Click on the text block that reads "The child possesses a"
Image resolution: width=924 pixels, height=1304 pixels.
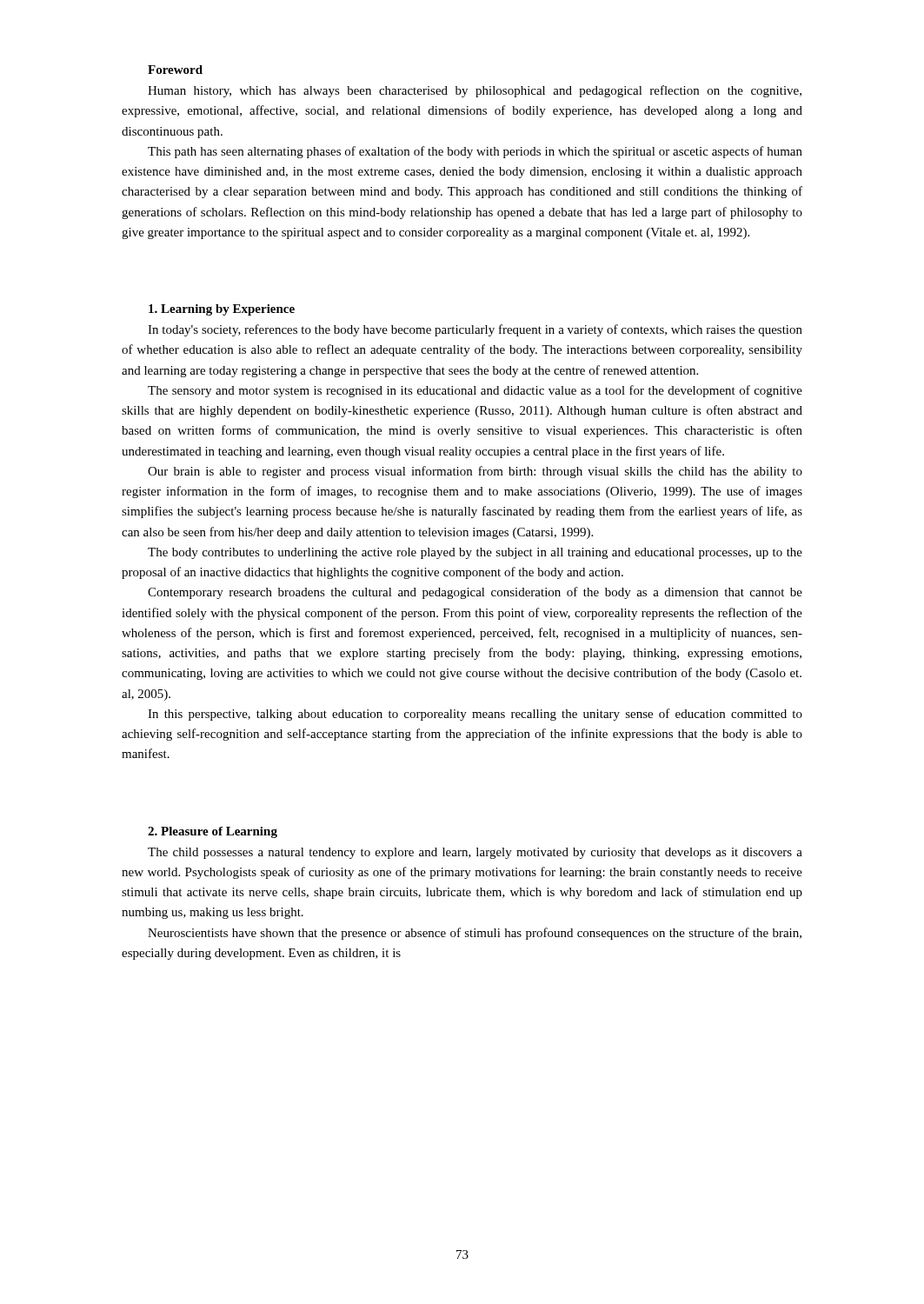pyautogui.click(x=462, y=882)
